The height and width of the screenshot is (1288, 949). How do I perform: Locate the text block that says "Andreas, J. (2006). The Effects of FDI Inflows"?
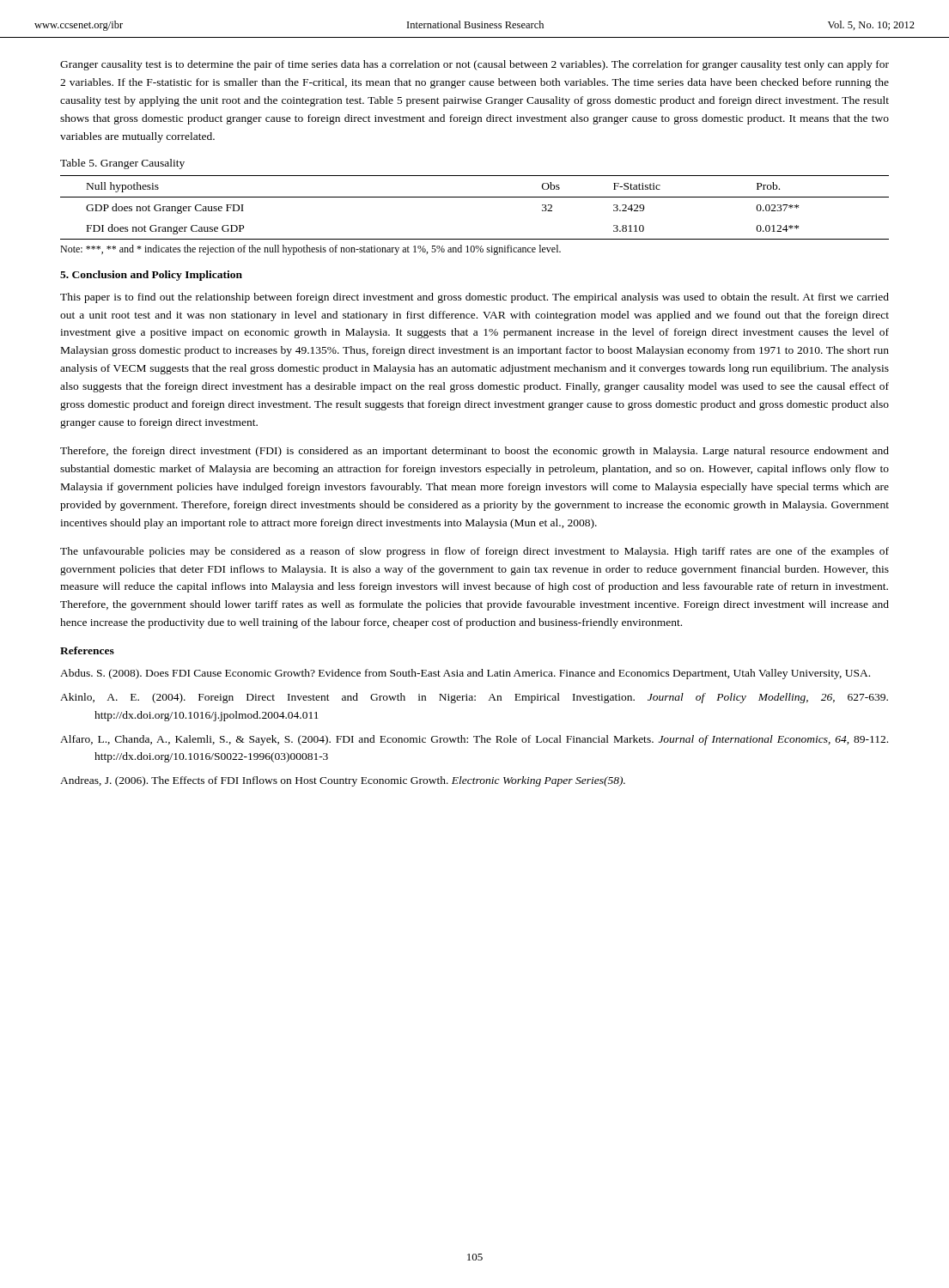click(343, 781)
